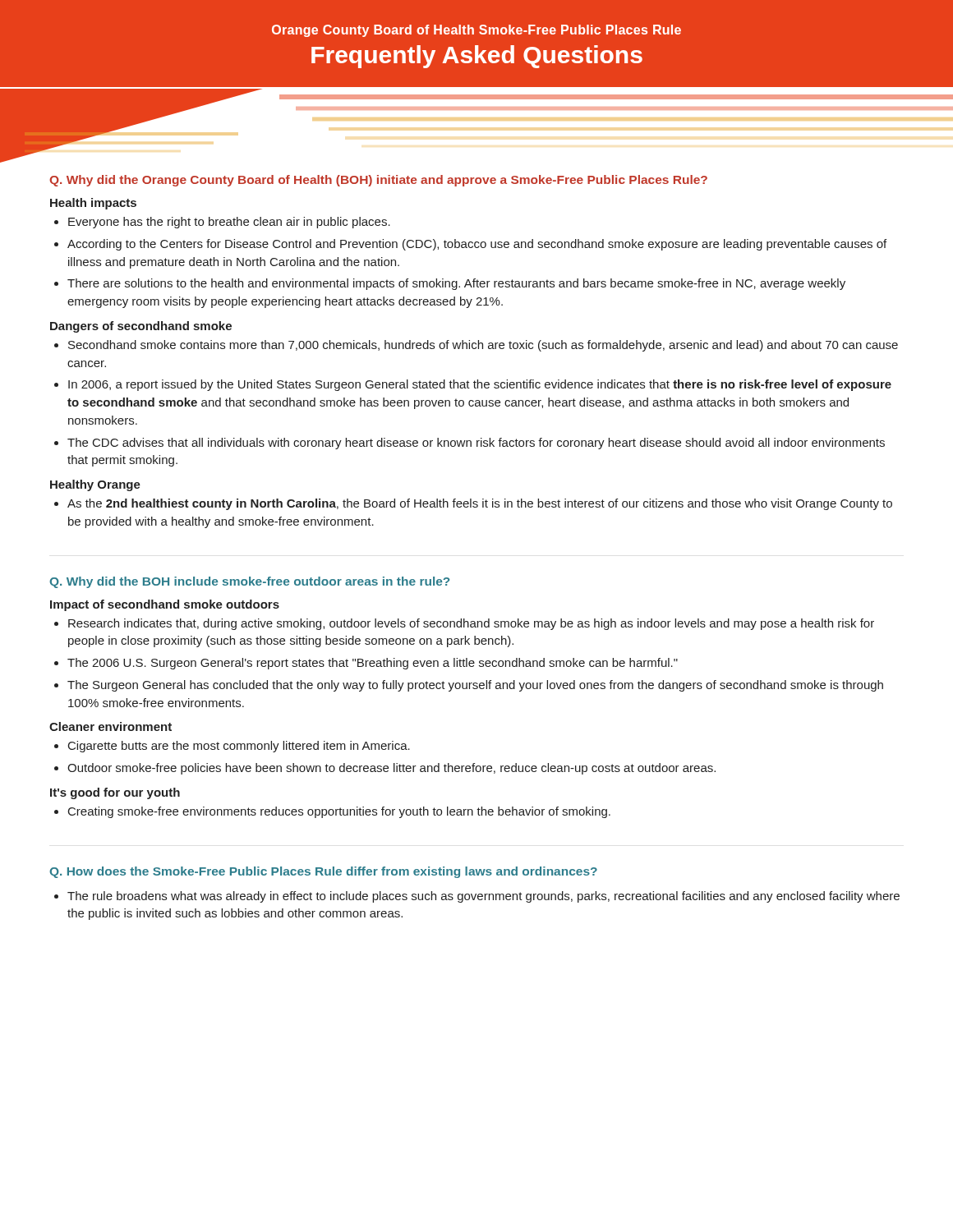Point to the block starting "Outdoor smoke-free policies have been shown to"

tap(392, 768)
